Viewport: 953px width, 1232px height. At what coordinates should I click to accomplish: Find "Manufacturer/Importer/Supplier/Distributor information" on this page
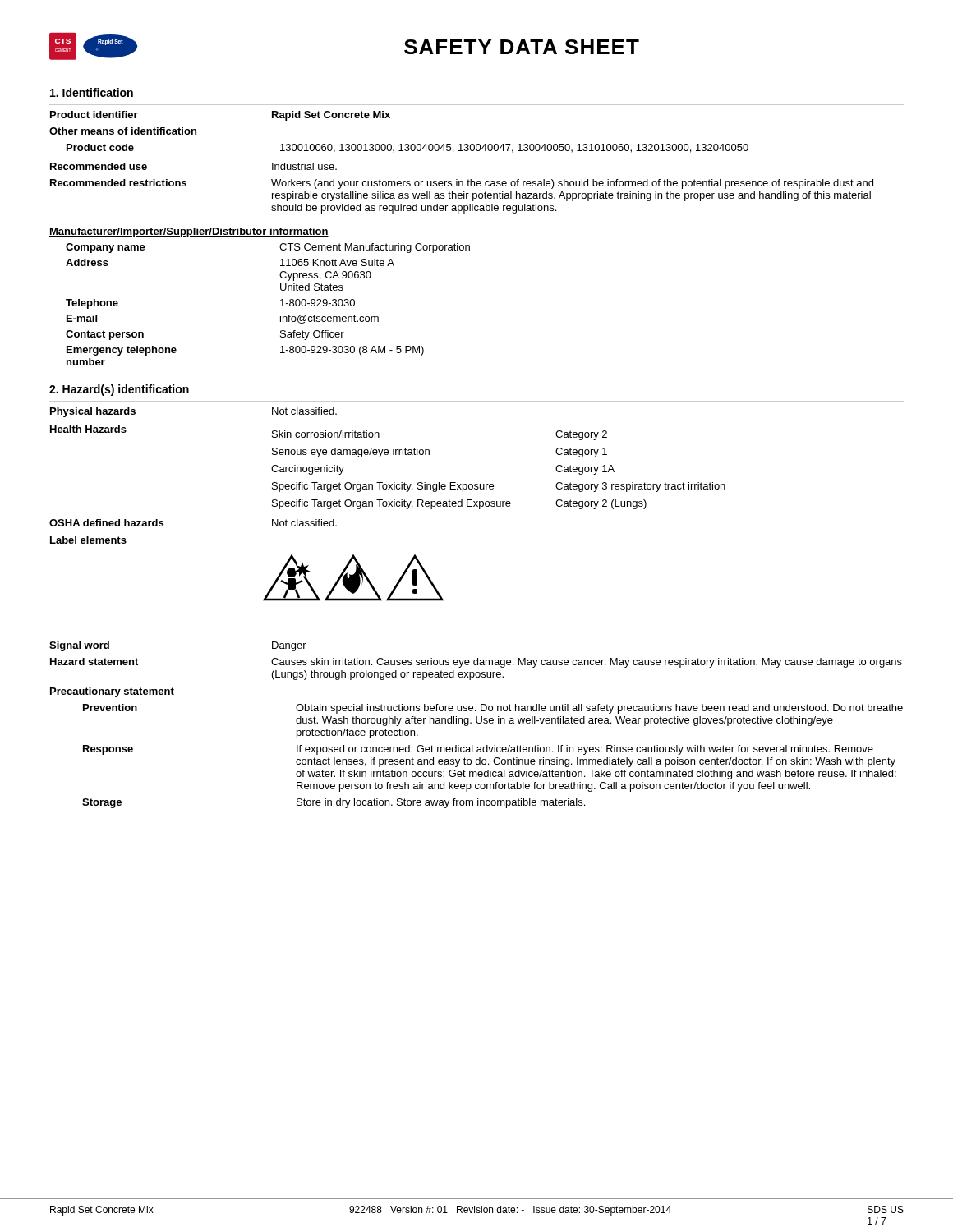[x=189, y=231]
